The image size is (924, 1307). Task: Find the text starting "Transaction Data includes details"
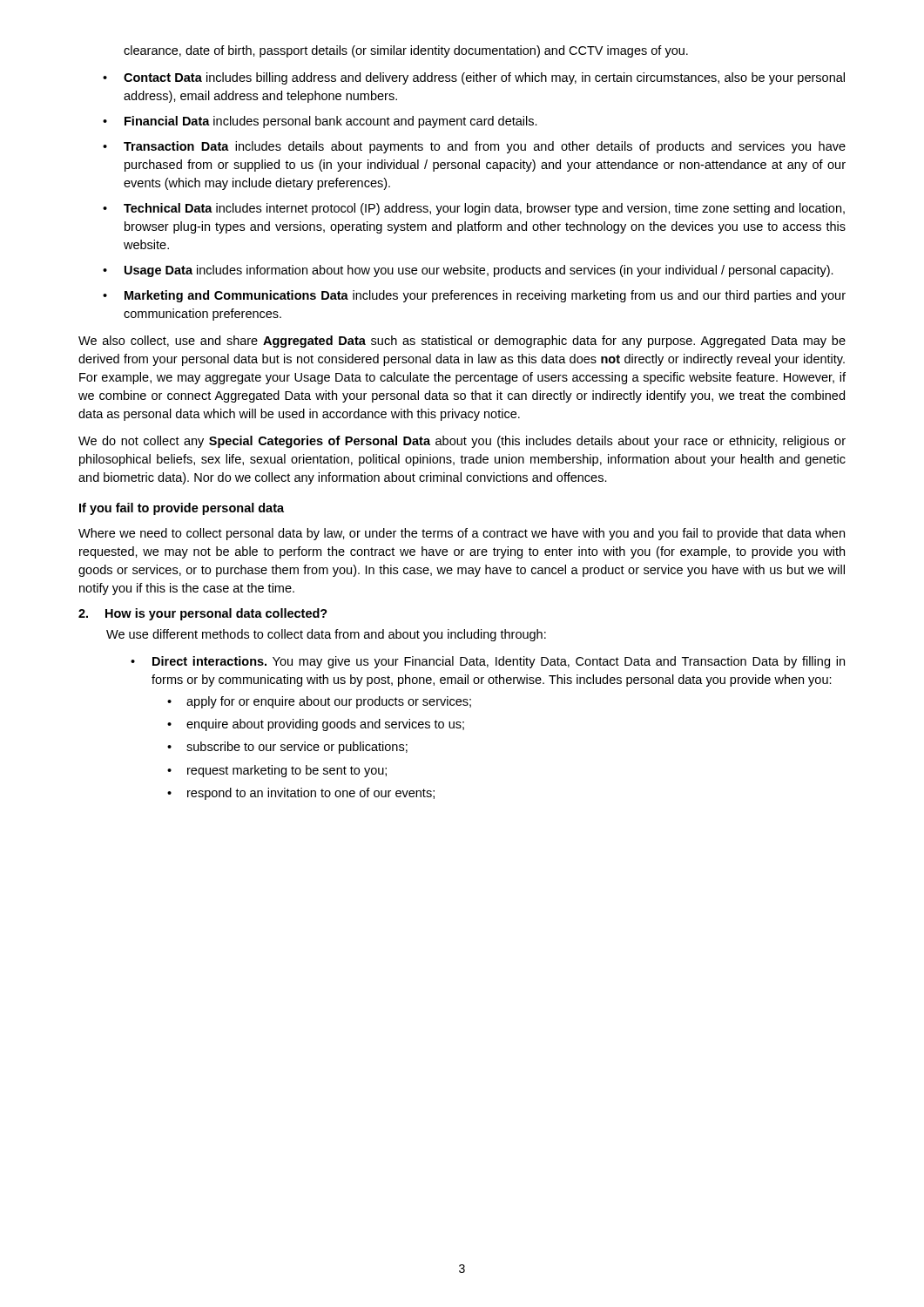[x=485, y=165]
